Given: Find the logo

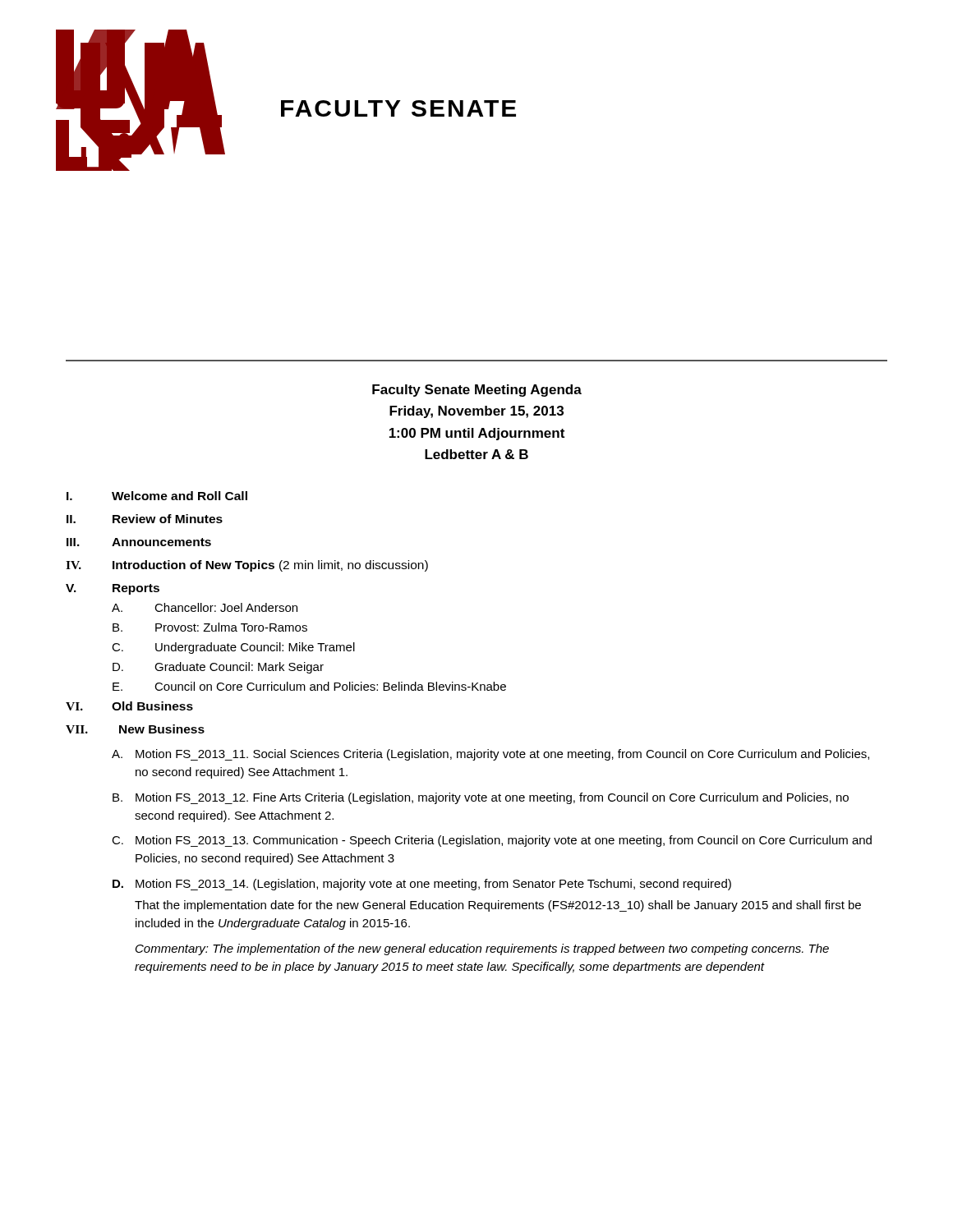Looking at the screenshot, I should click(476, 86).
